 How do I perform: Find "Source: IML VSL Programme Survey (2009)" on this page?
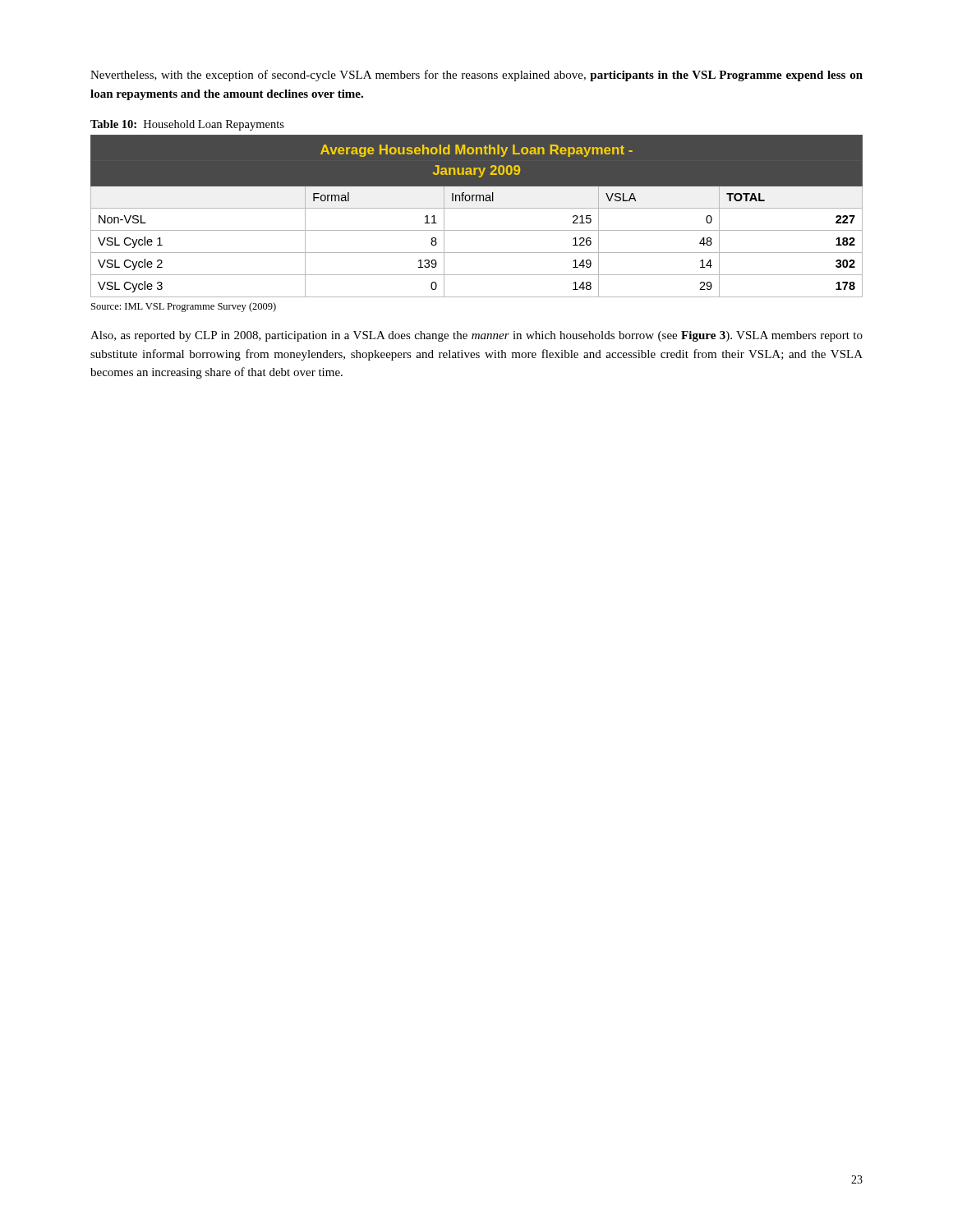pyautogui.click(x=183, y=306)
